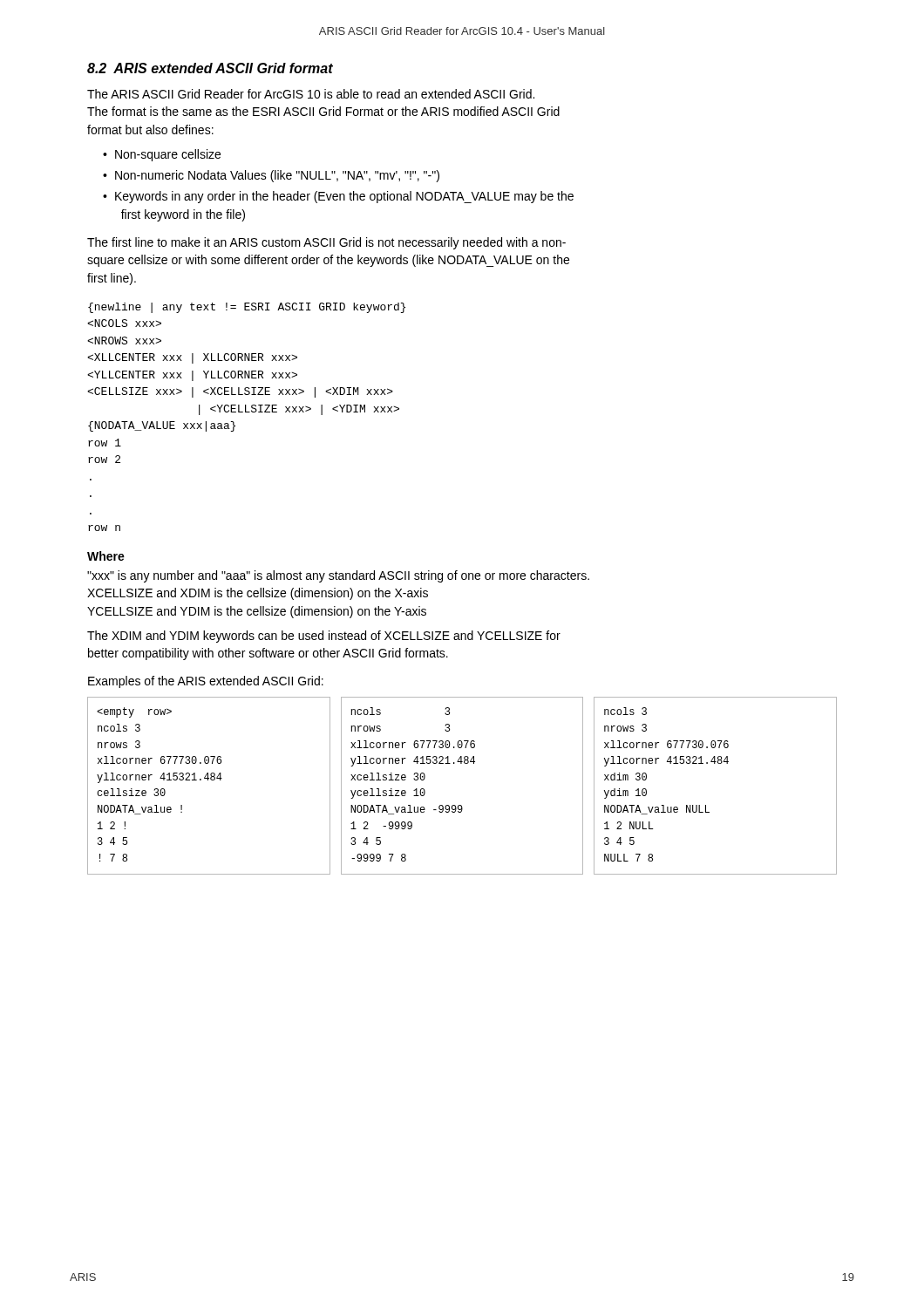Select the element starting "Examples of the"
924x1308 pixels.
tap(206, 681)
